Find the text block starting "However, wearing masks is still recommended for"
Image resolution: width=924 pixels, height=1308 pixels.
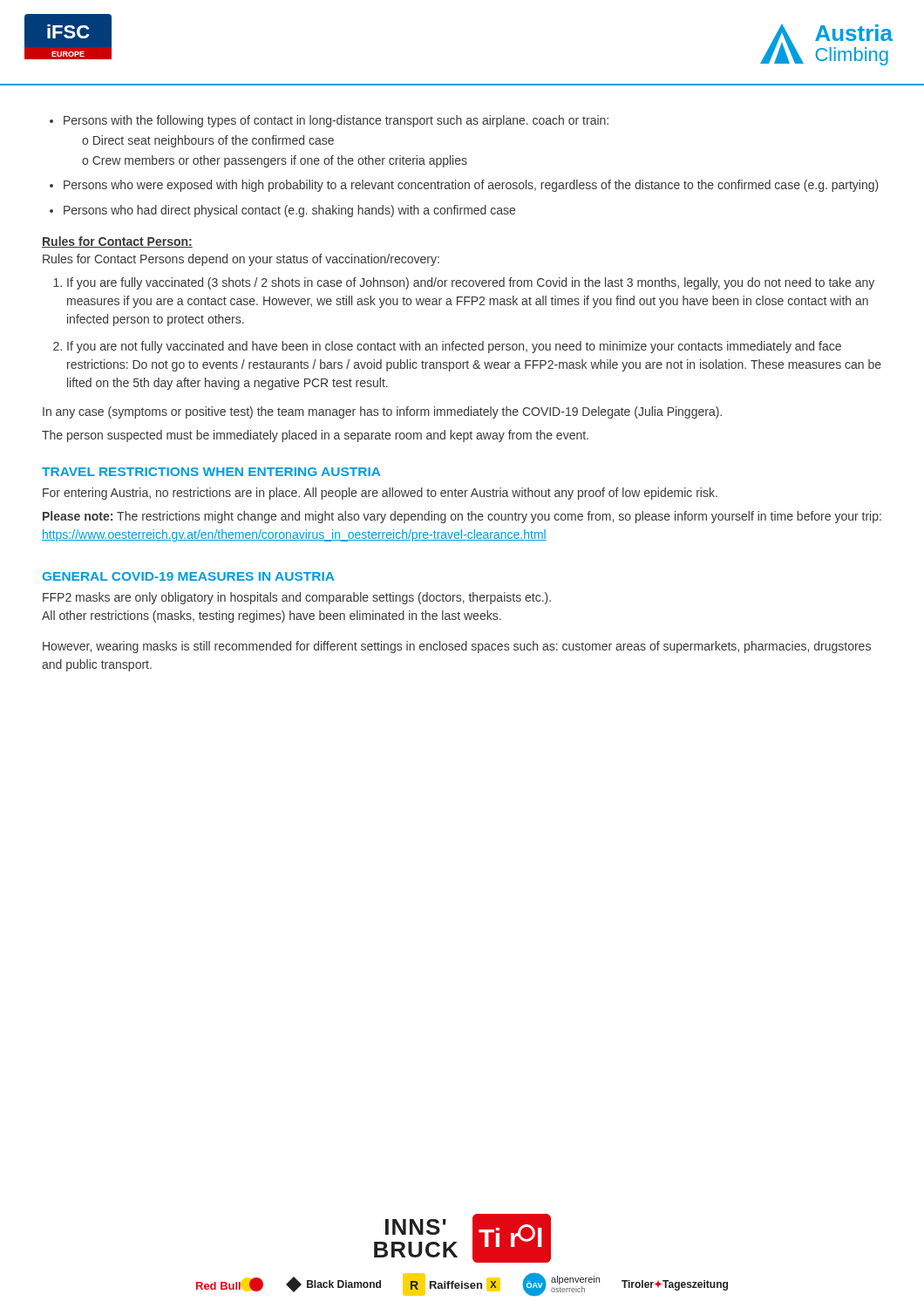pyautogui.click(x=457, y=655)
